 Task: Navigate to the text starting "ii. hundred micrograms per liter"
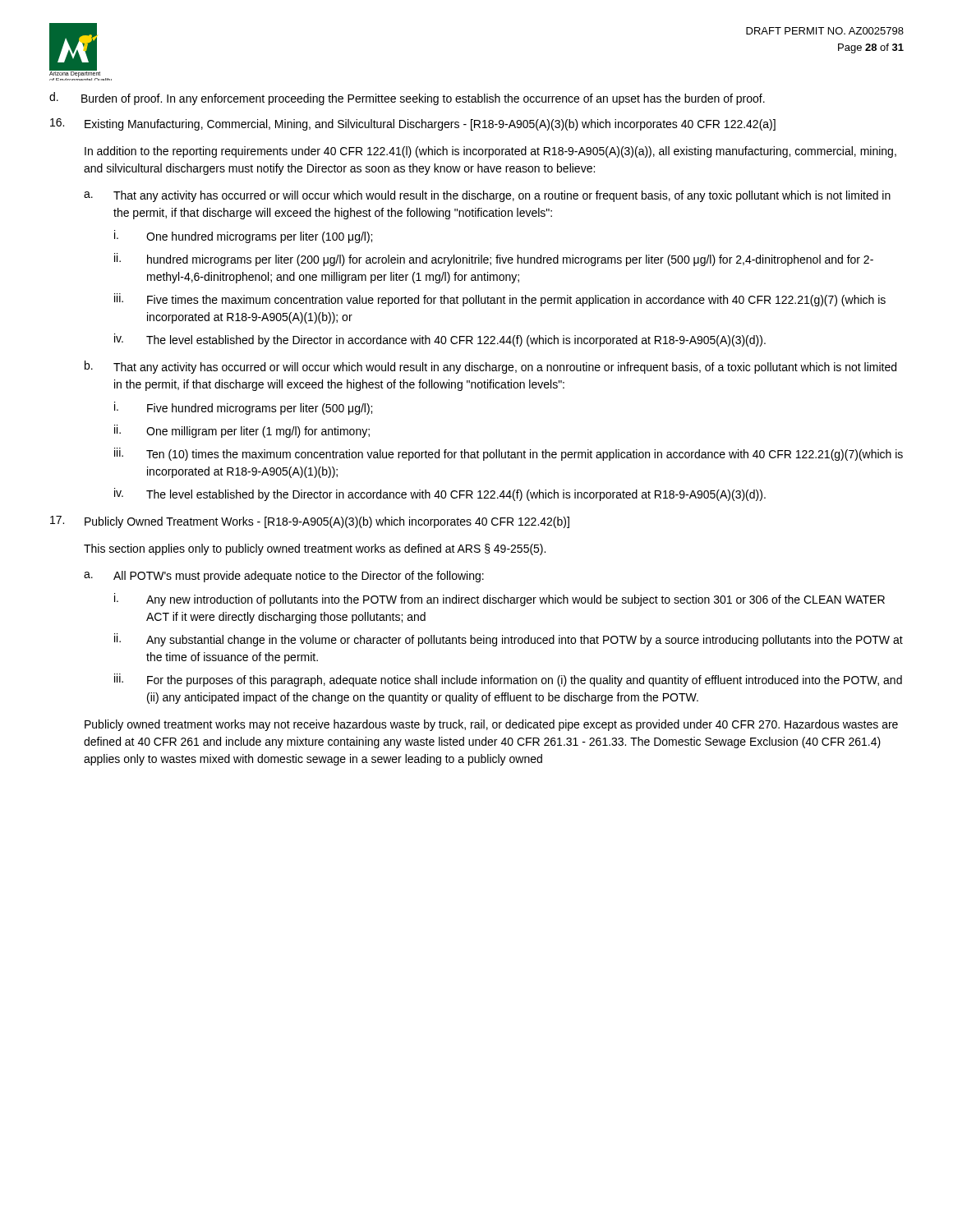tap(509, 269)
